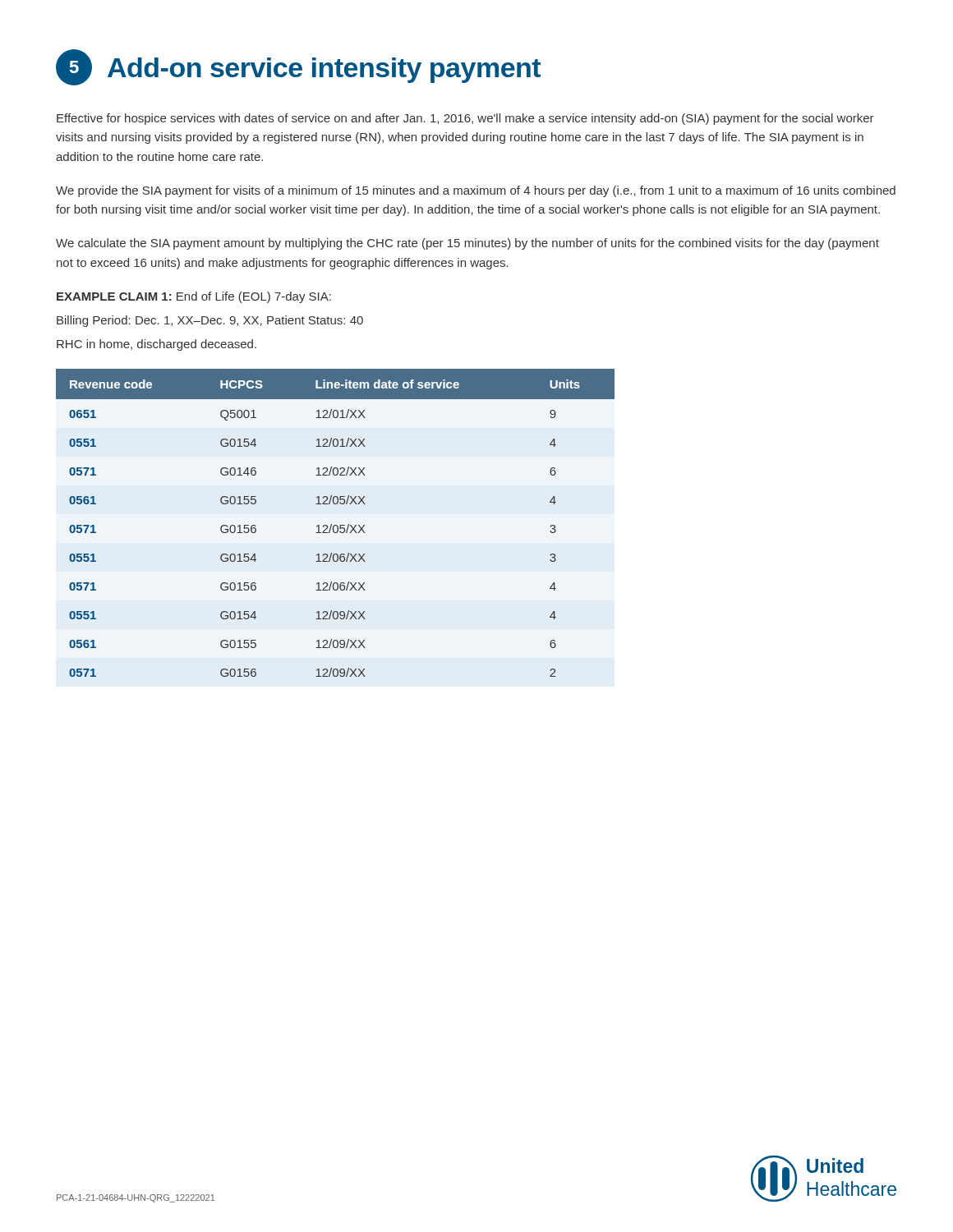Find the text block containing "Billing Period: Dec. 1,"
The height and width of the screenshot is (1232, 953).
pyautogui.click(x=210, y=320)
